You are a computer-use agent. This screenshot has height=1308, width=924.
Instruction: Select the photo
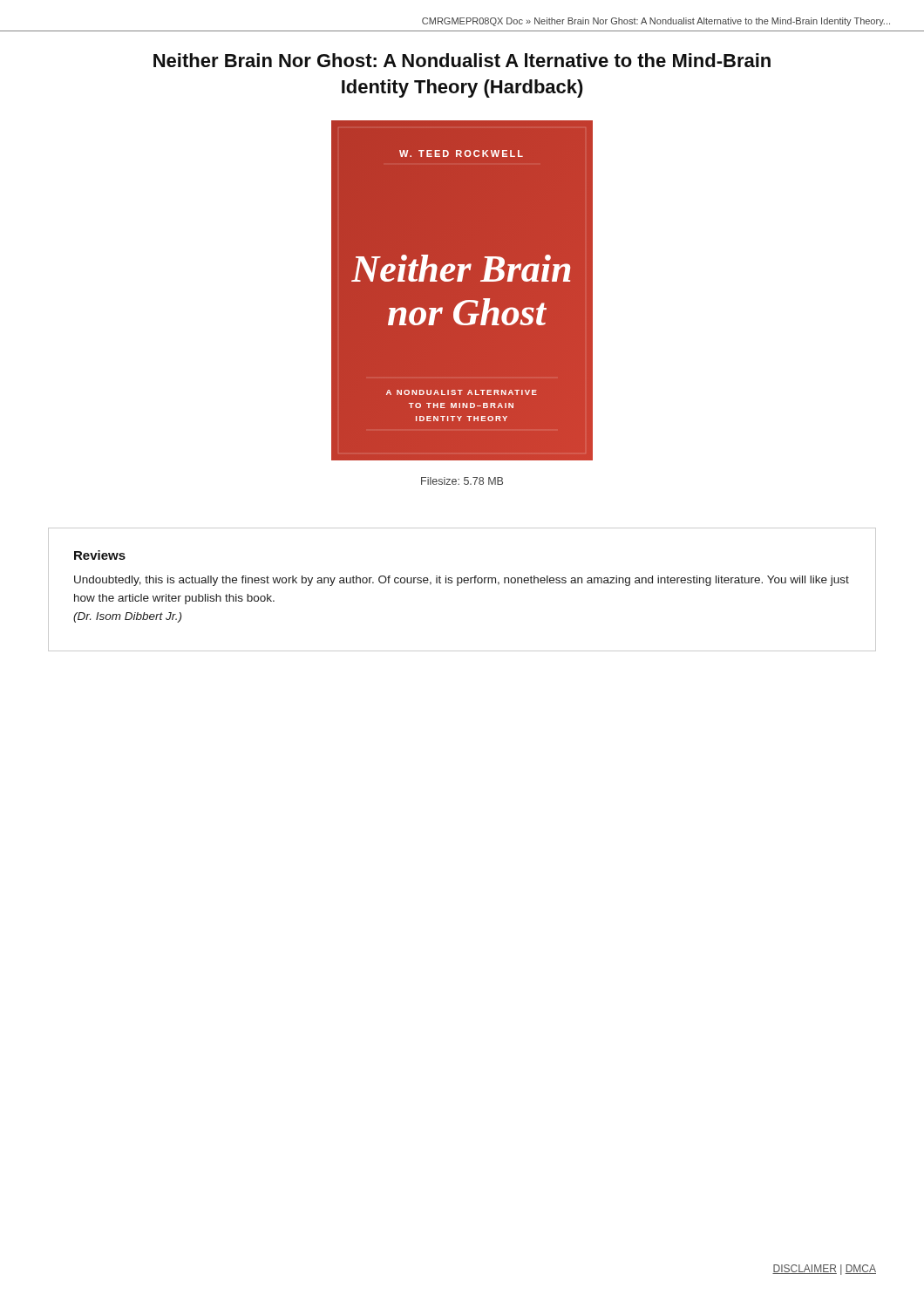[x=462, y=290]
